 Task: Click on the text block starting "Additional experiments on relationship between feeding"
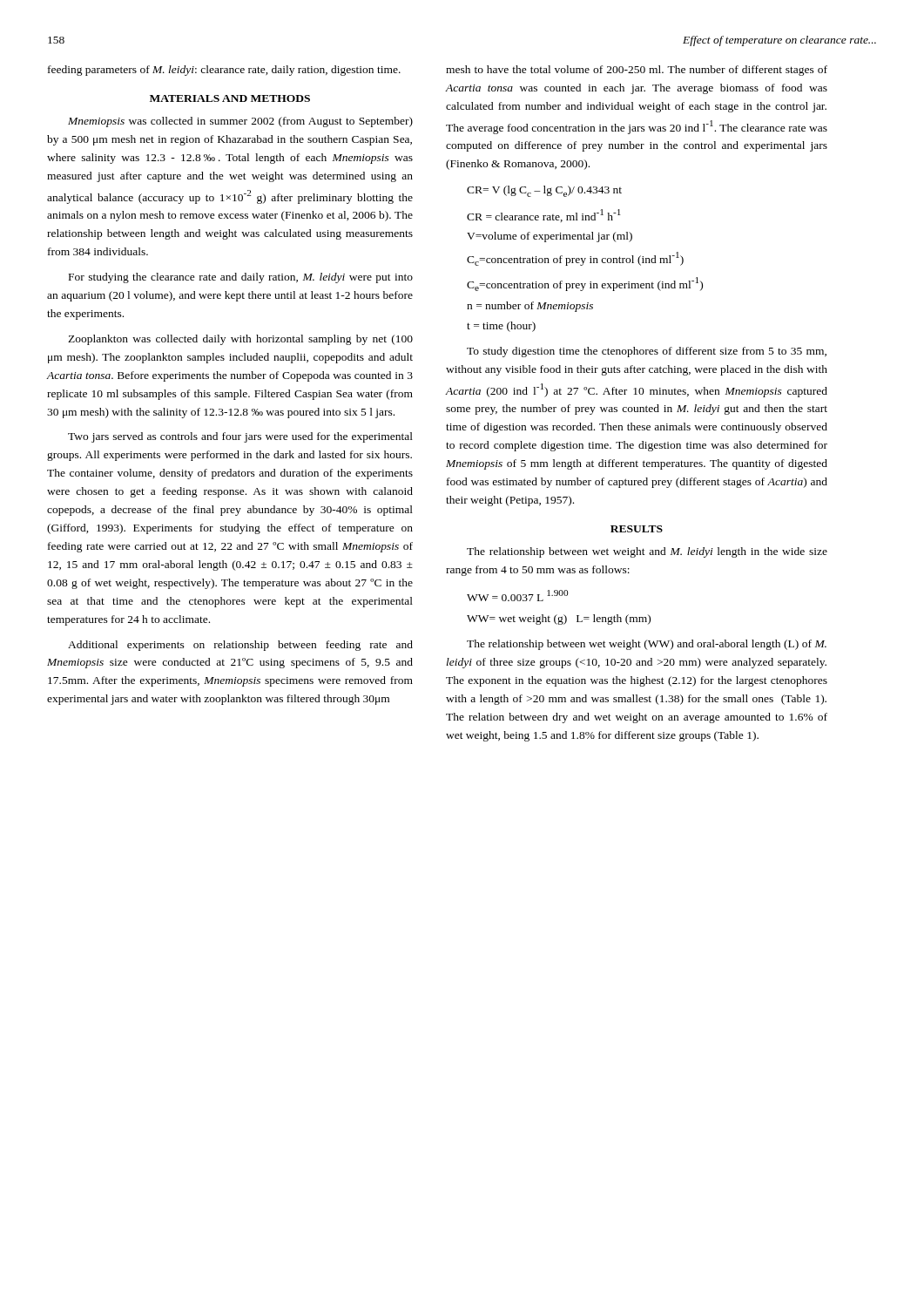point(230,672)
